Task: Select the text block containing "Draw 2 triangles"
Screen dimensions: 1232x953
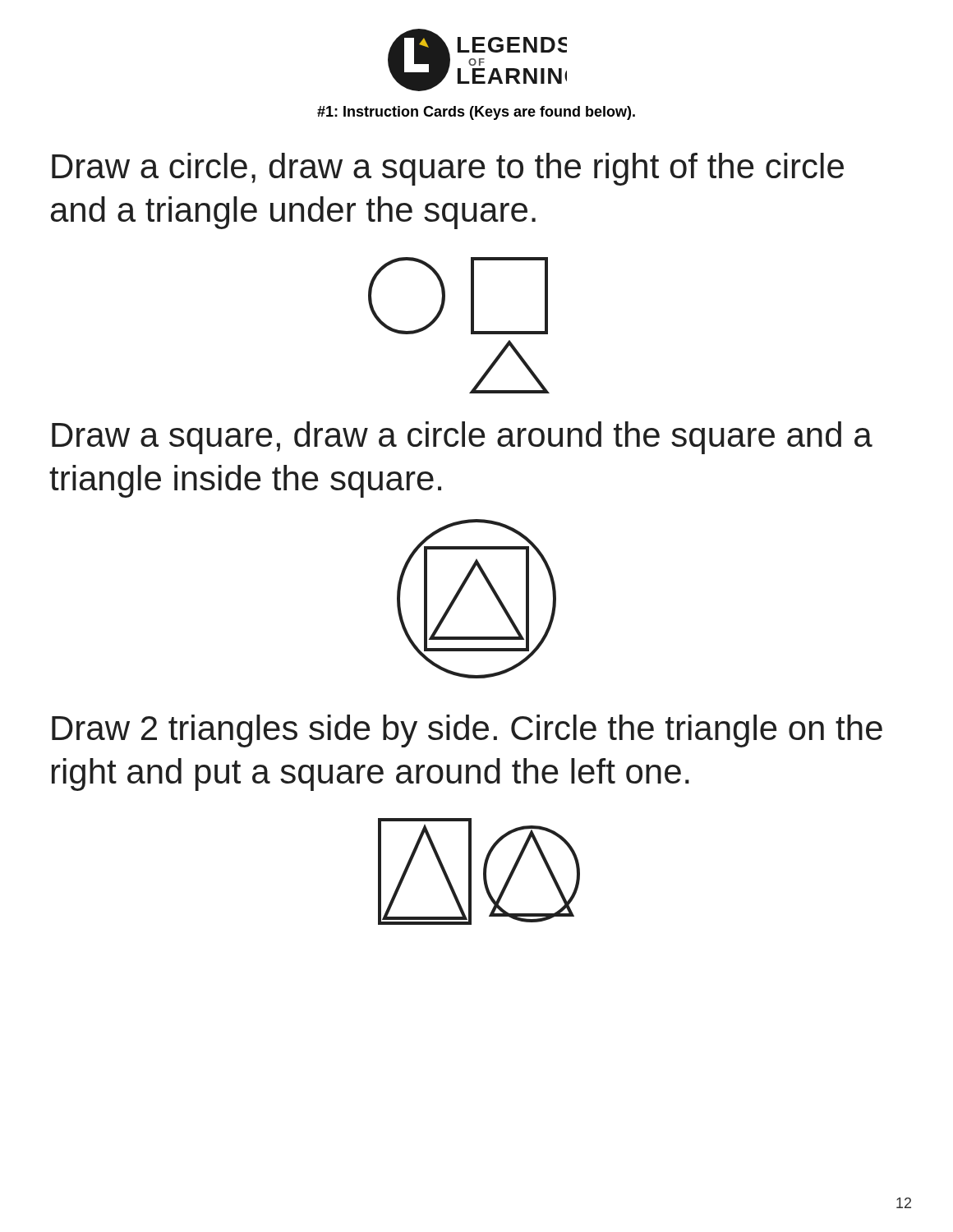Action: point(466,750)
